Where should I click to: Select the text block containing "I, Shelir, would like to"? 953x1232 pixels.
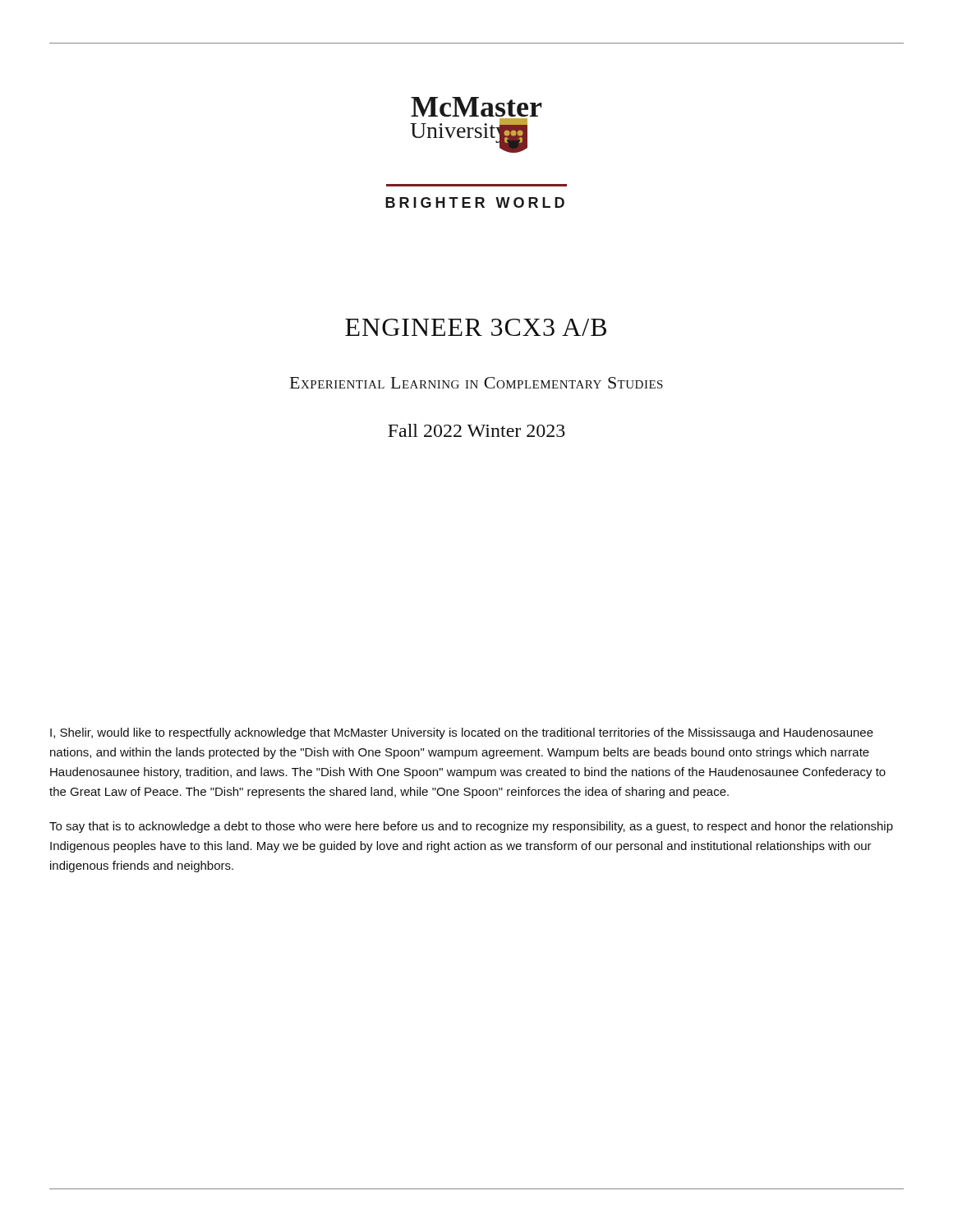pos(476,799)
